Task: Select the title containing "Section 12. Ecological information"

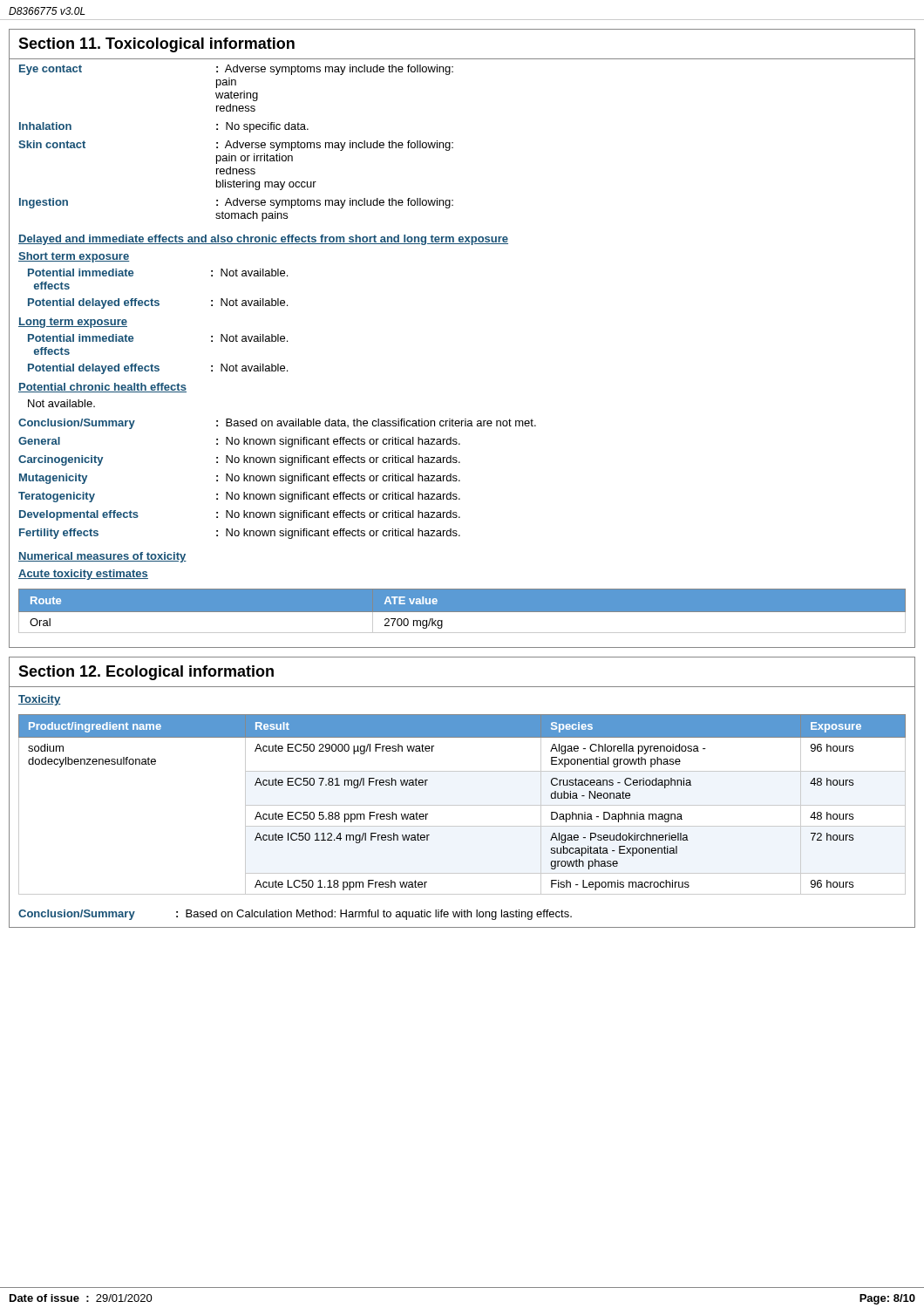Action: tap(146, 671)
